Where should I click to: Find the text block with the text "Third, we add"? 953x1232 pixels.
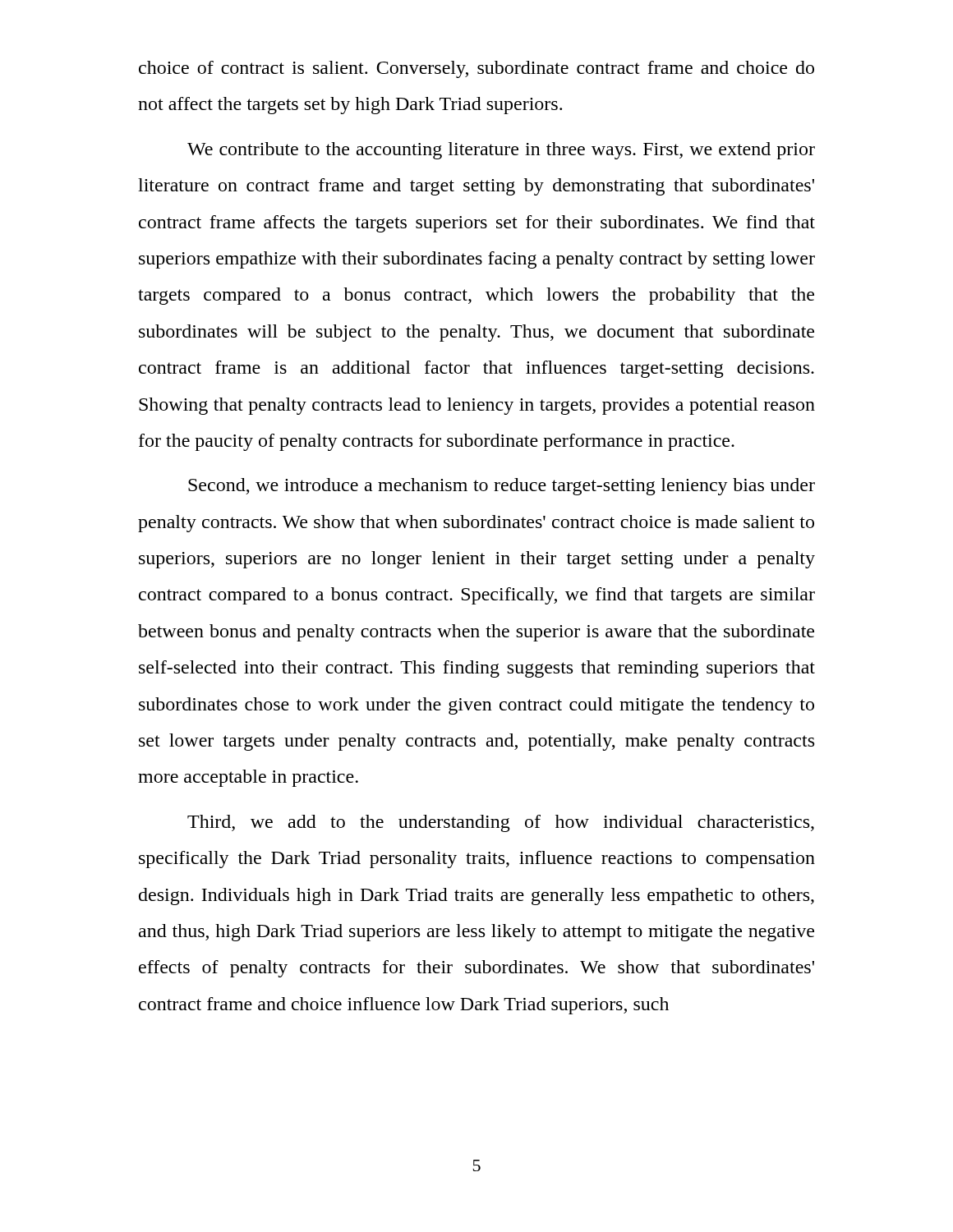[x=476, y=912]
